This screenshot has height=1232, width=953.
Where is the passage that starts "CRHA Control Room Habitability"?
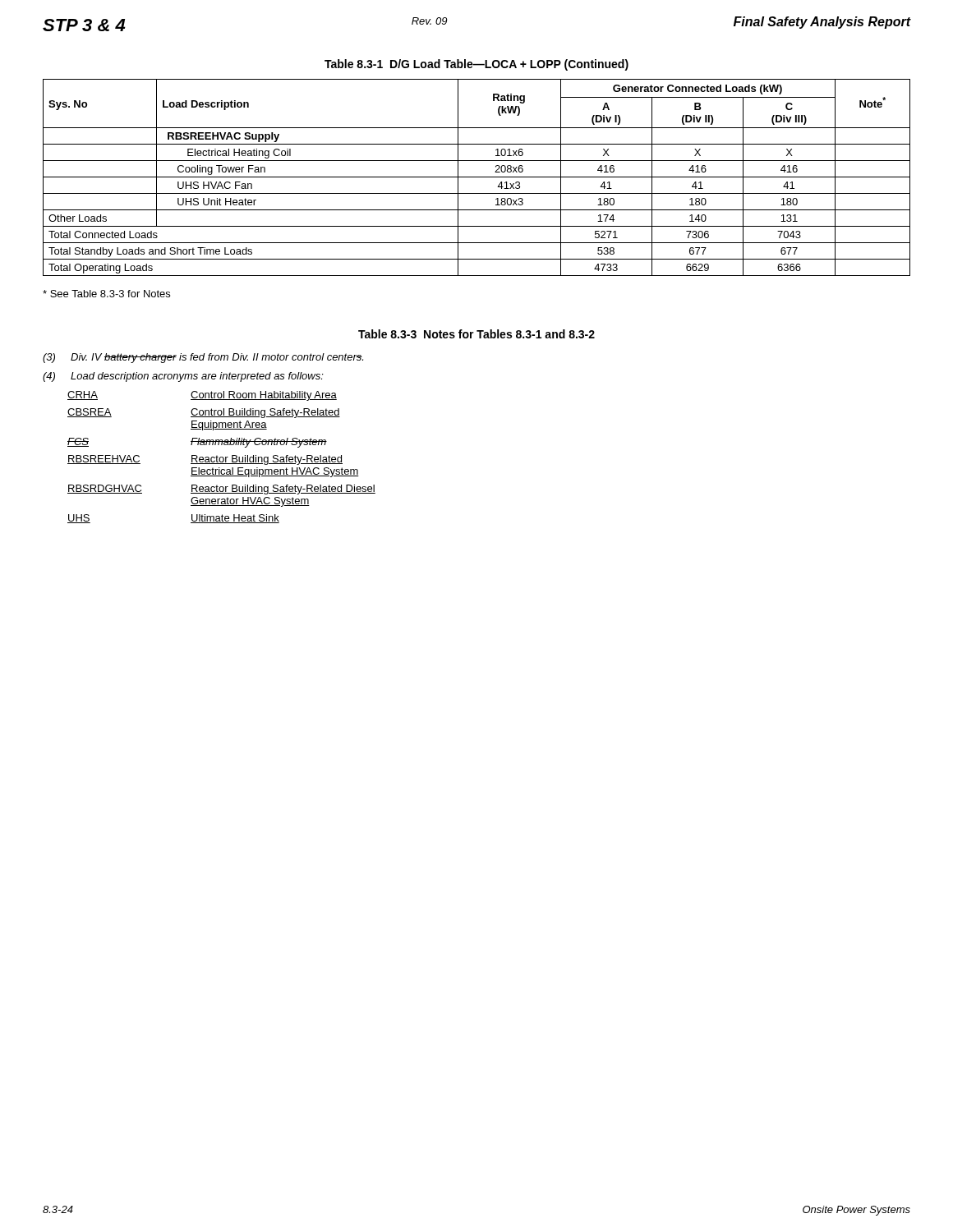pyautogui.click(x=202, y=395)
